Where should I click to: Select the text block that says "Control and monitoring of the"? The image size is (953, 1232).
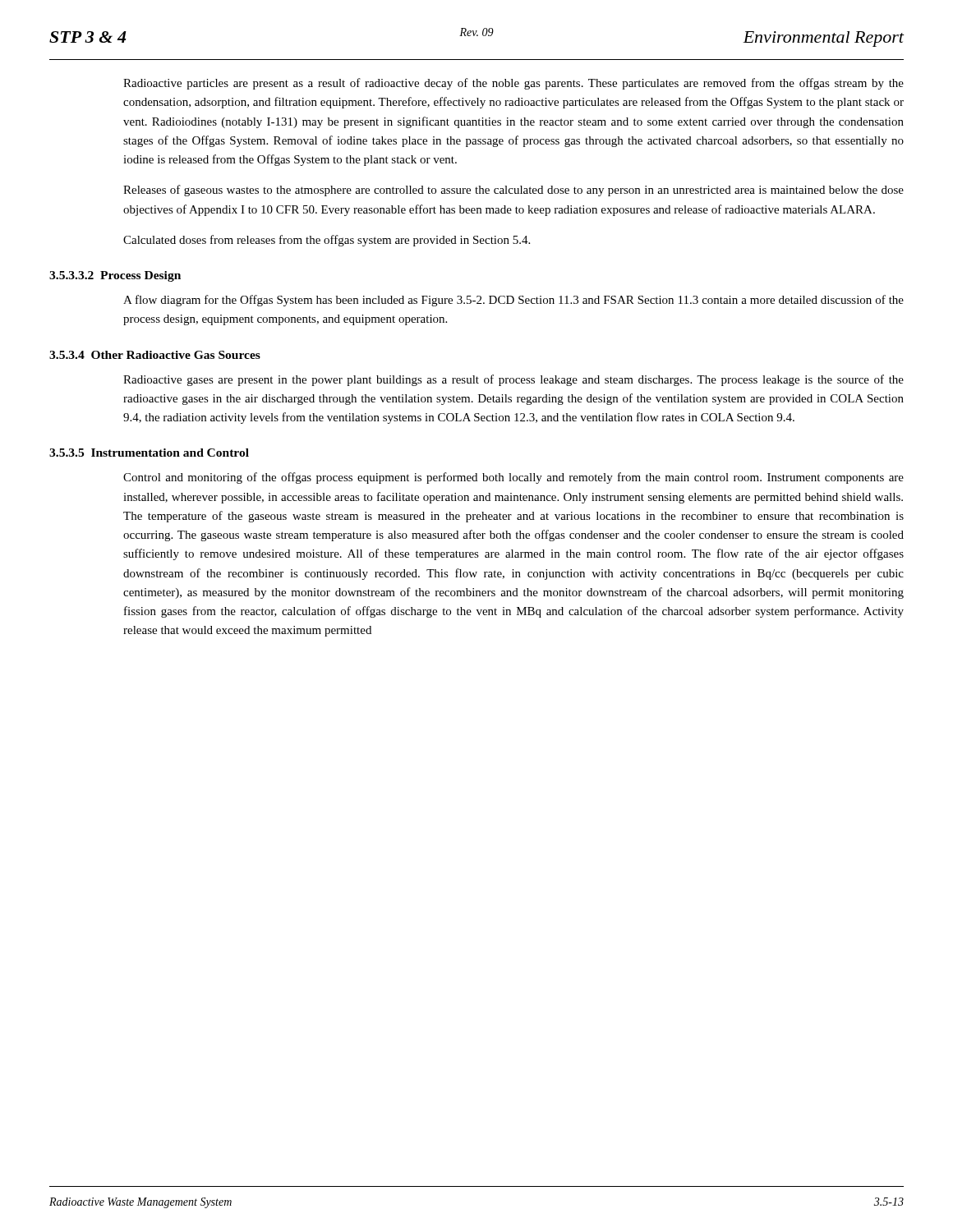click(513, 554)
